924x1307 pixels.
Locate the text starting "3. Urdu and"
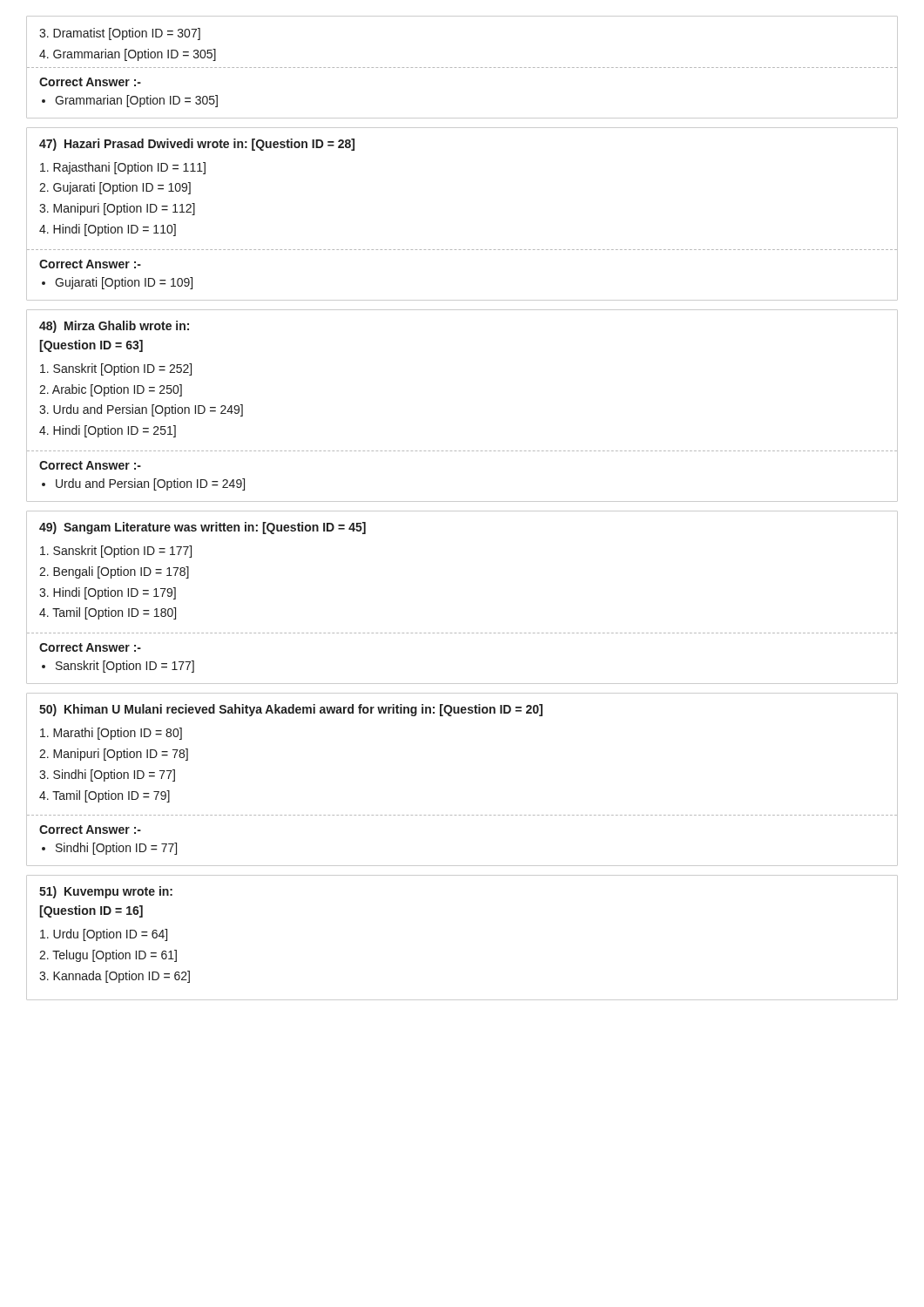click(141, 410)
